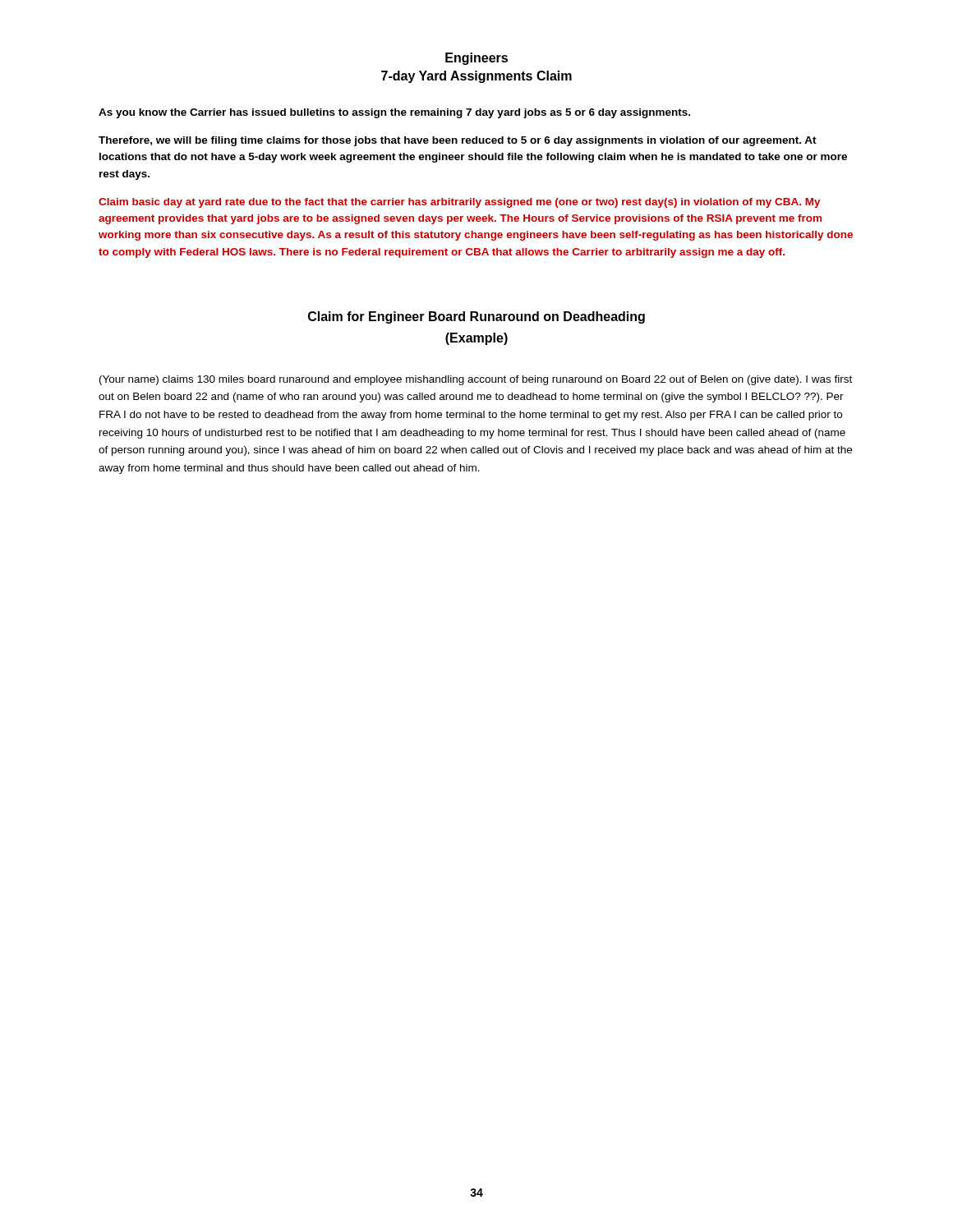Screen dimensions: 1232x953
Task: Find the text starting "As you know the"
Action: 395,112
